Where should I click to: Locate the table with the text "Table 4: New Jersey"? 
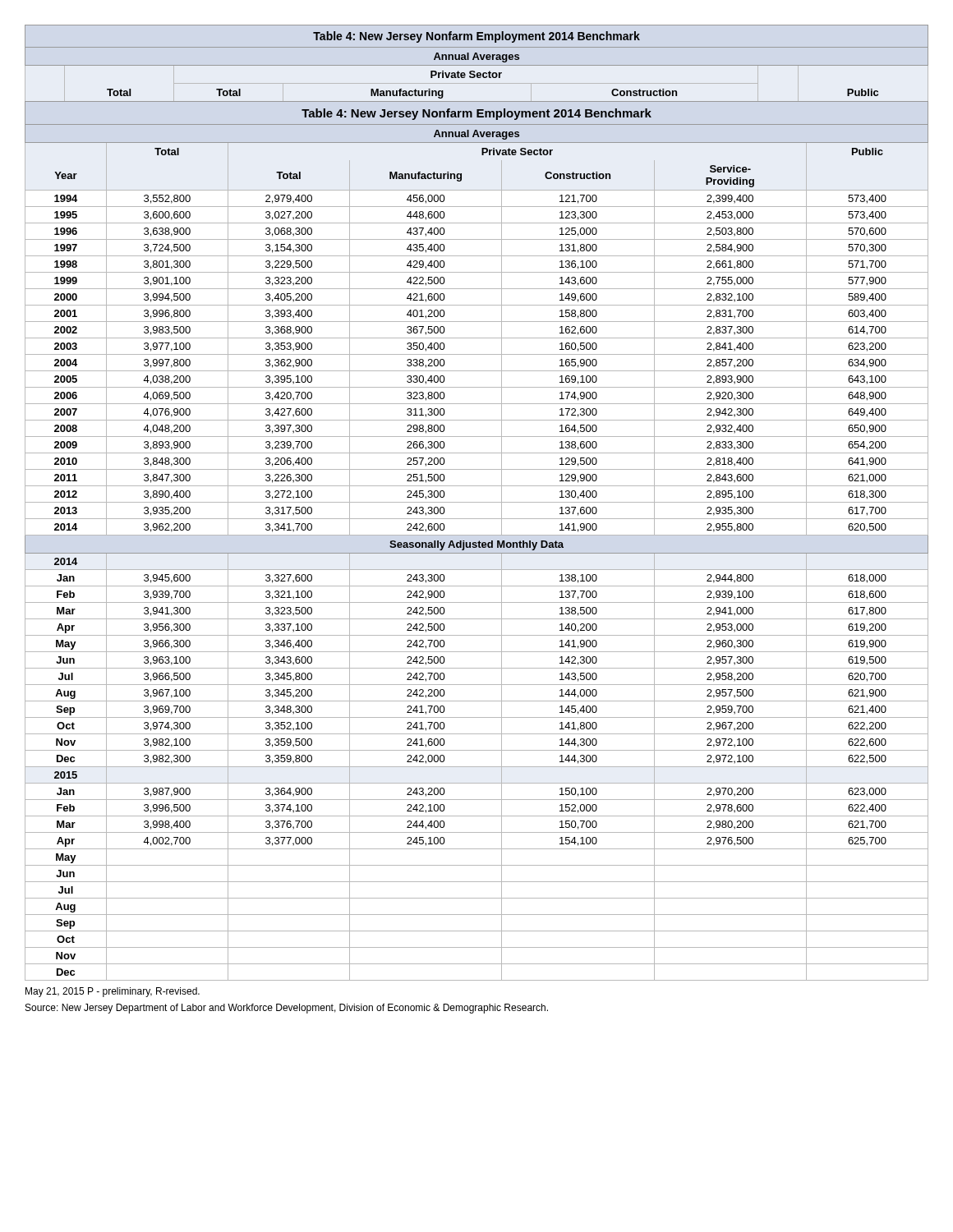click(476, 503)
